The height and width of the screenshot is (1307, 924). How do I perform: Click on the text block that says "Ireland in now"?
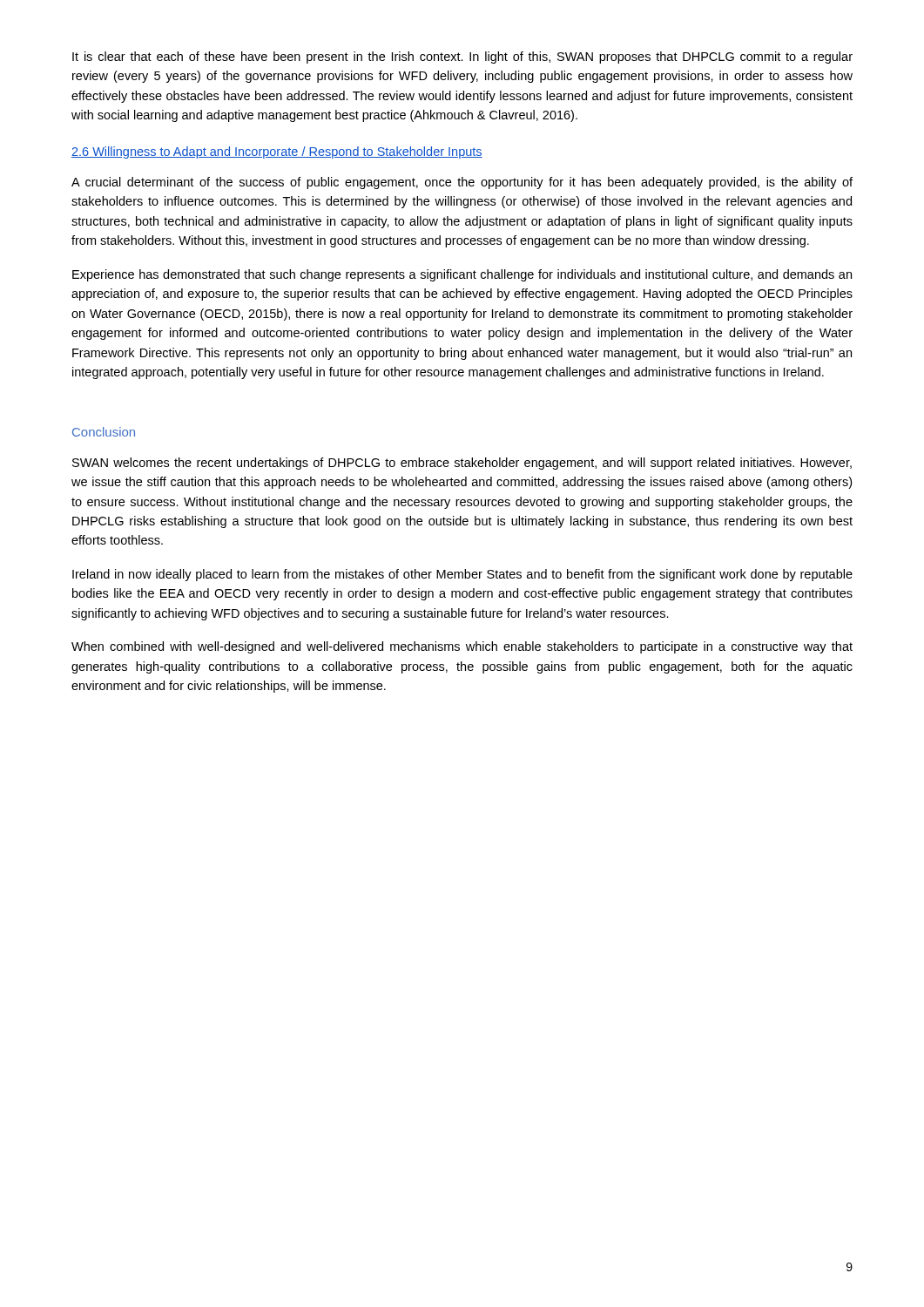462,594
